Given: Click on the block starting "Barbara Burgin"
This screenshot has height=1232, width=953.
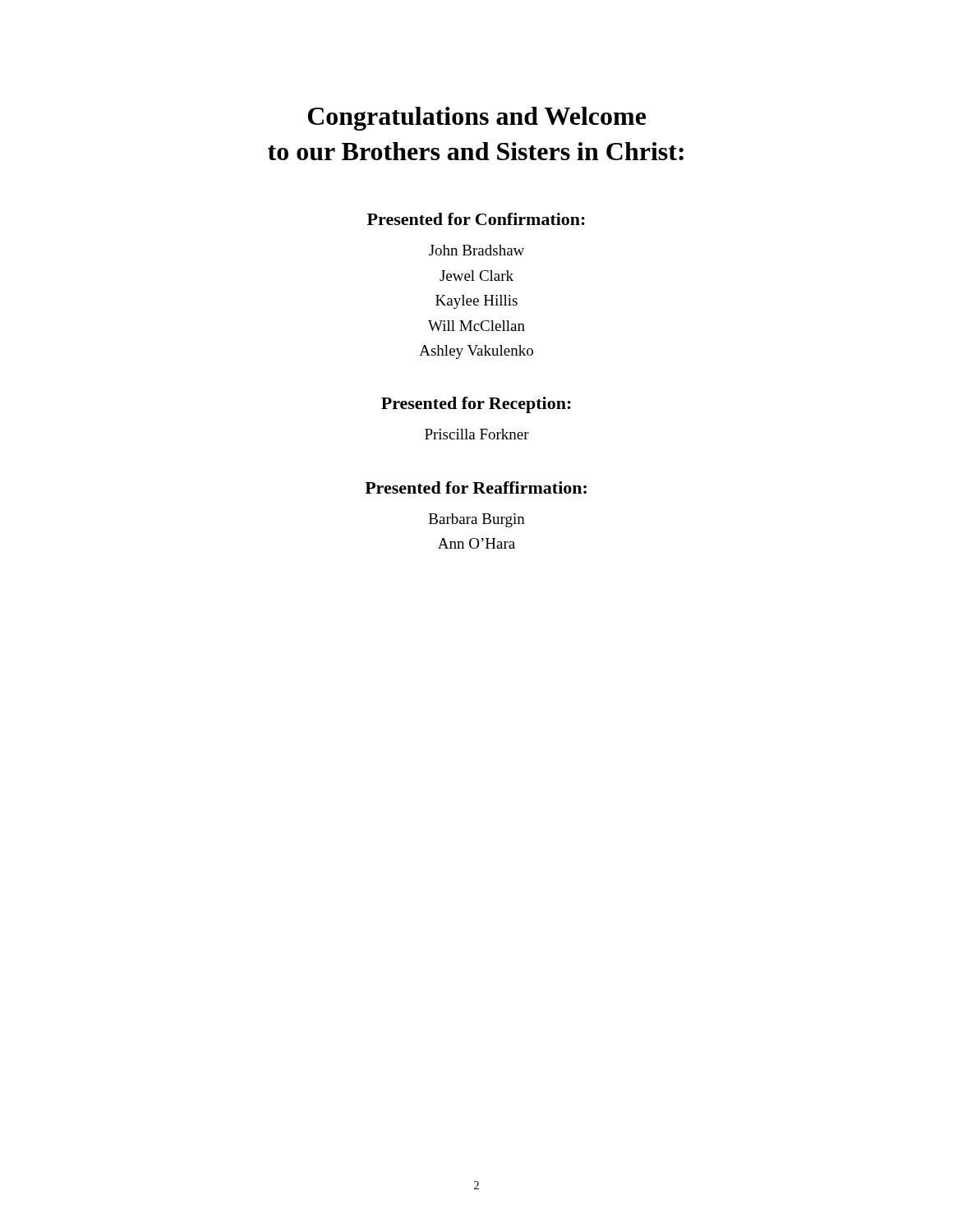Looking at the screenshot, I should pyautogui.click(x=476, y=518).
